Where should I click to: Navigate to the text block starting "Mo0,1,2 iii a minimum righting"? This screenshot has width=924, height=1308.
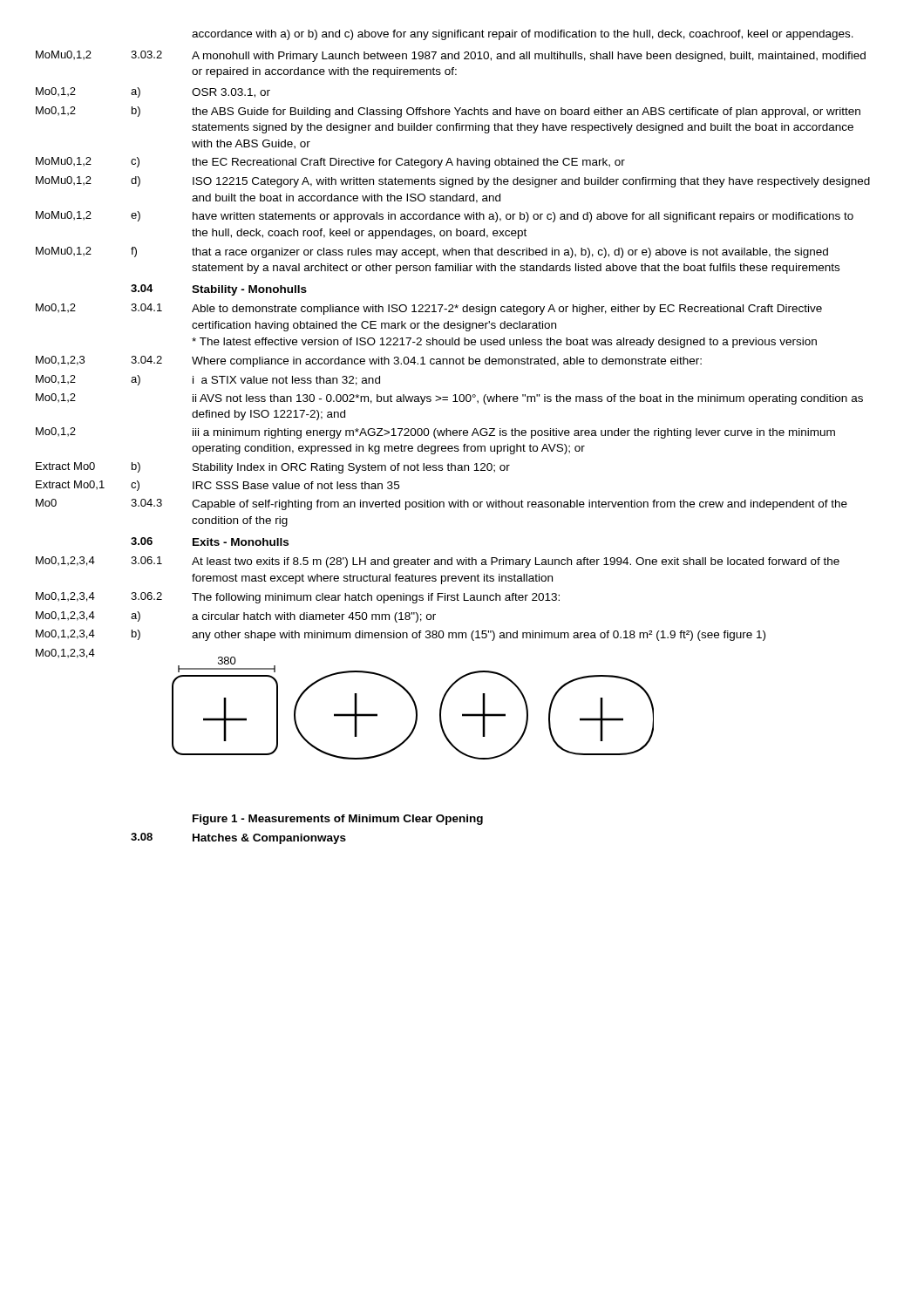coord(453,441)
